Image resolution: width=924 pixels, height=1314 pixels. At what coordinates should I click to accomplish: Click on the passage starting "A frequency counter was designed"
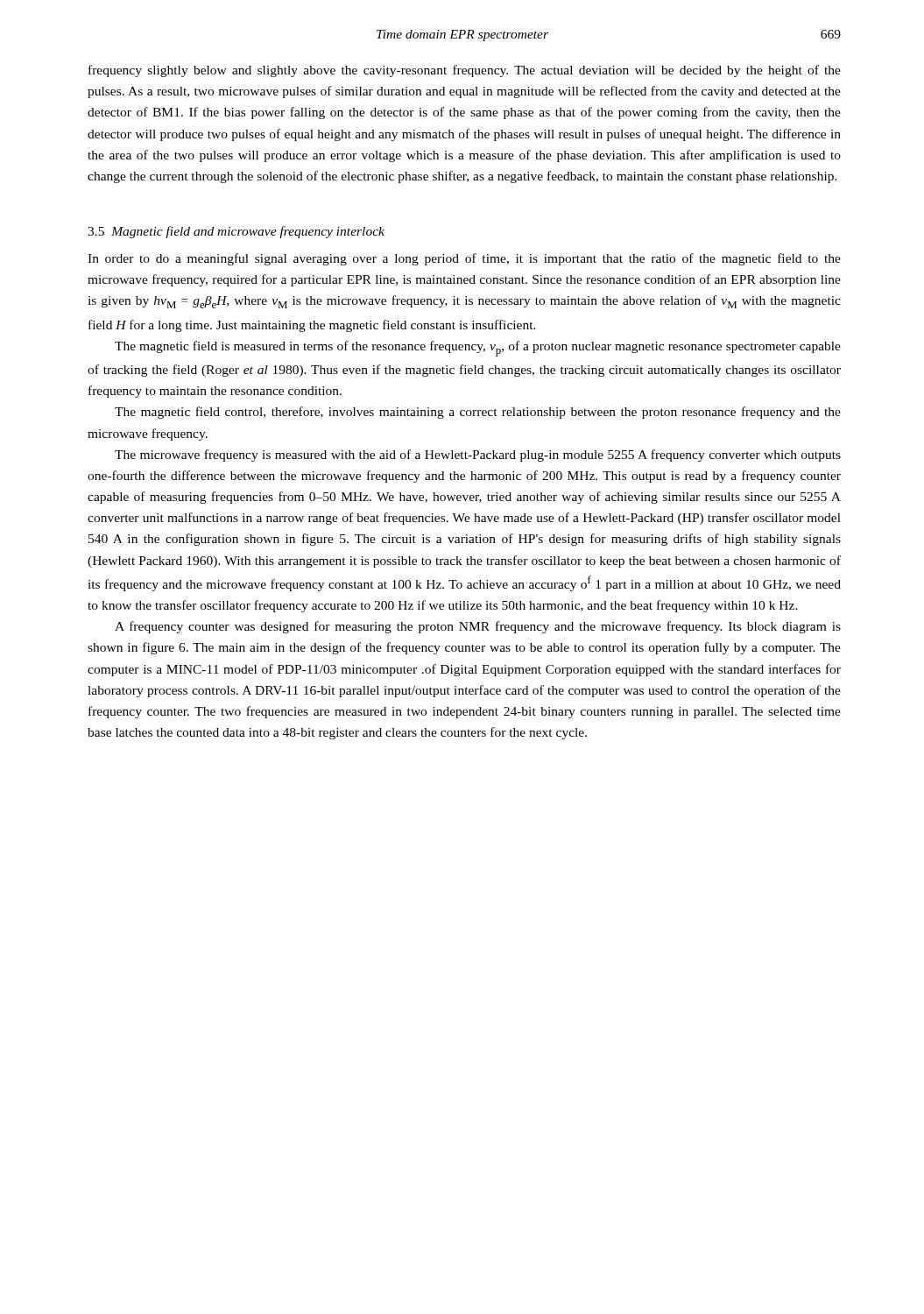pyautogui.click(x=464, y=679)
